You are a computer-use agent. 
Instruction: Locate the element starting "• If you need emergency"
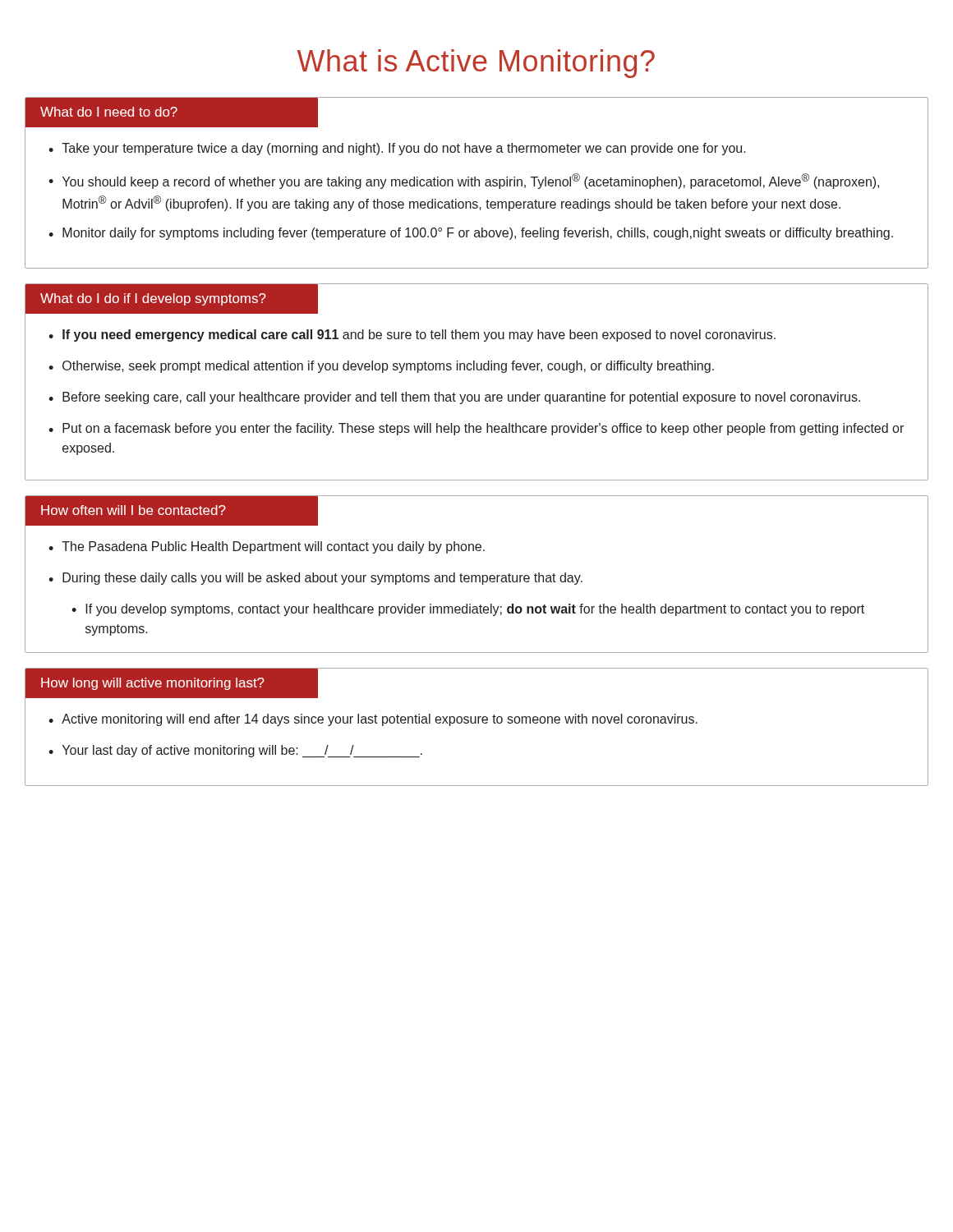coord(476,337)
